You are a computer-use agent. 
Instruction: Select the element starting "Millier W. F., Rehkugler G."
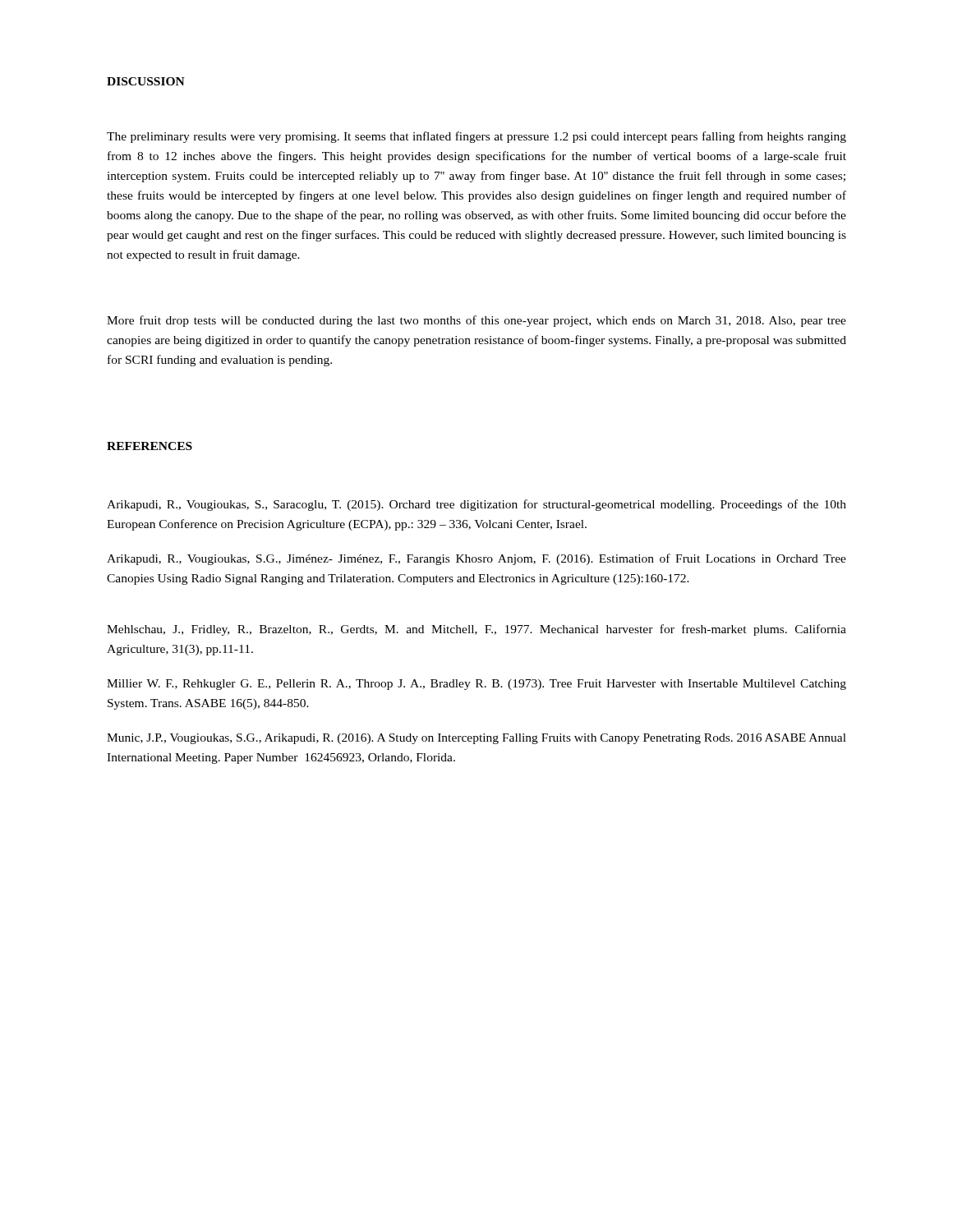476,693
